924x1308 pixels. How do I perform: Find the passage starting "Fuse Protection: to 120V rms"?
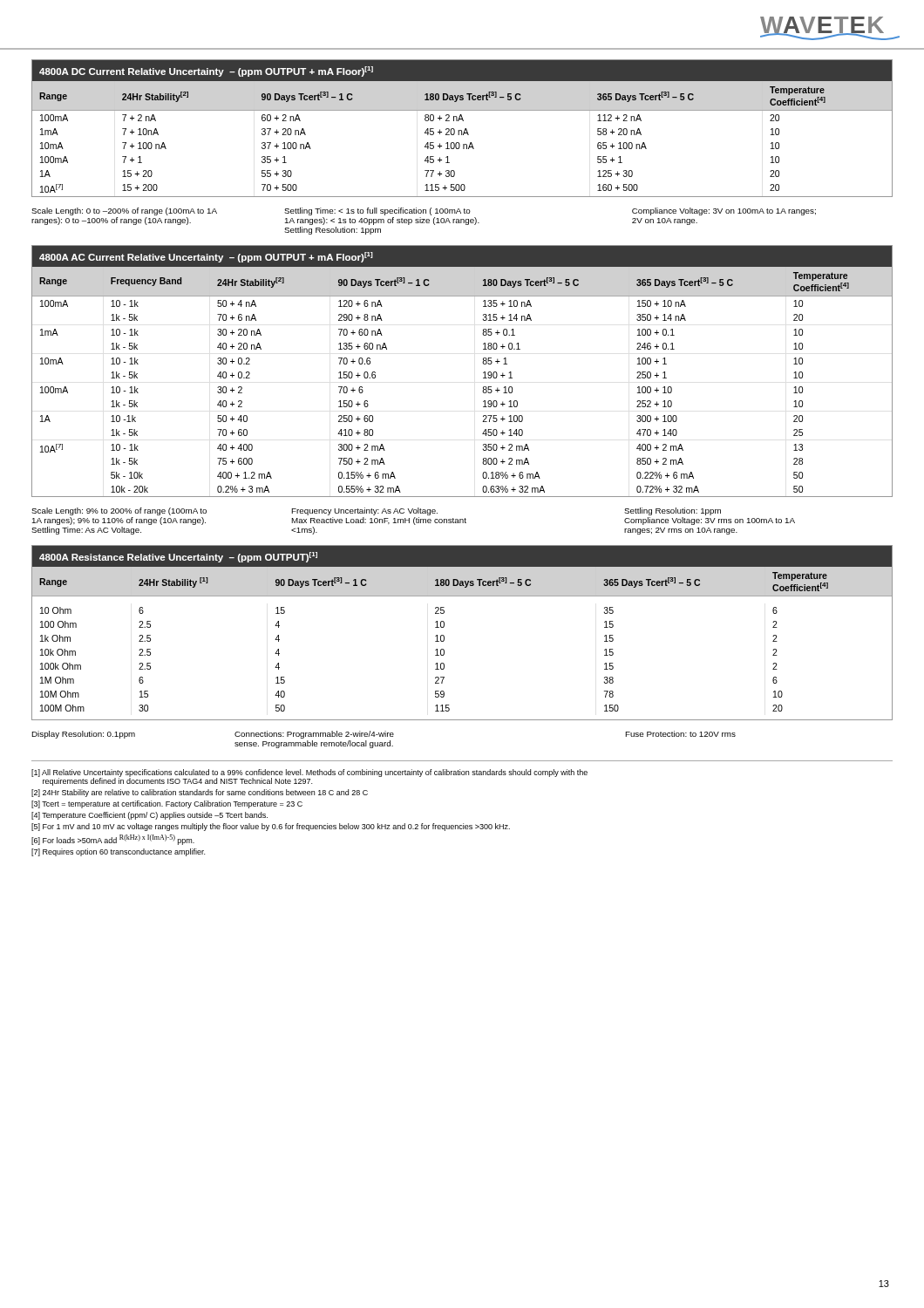point(680,734)
